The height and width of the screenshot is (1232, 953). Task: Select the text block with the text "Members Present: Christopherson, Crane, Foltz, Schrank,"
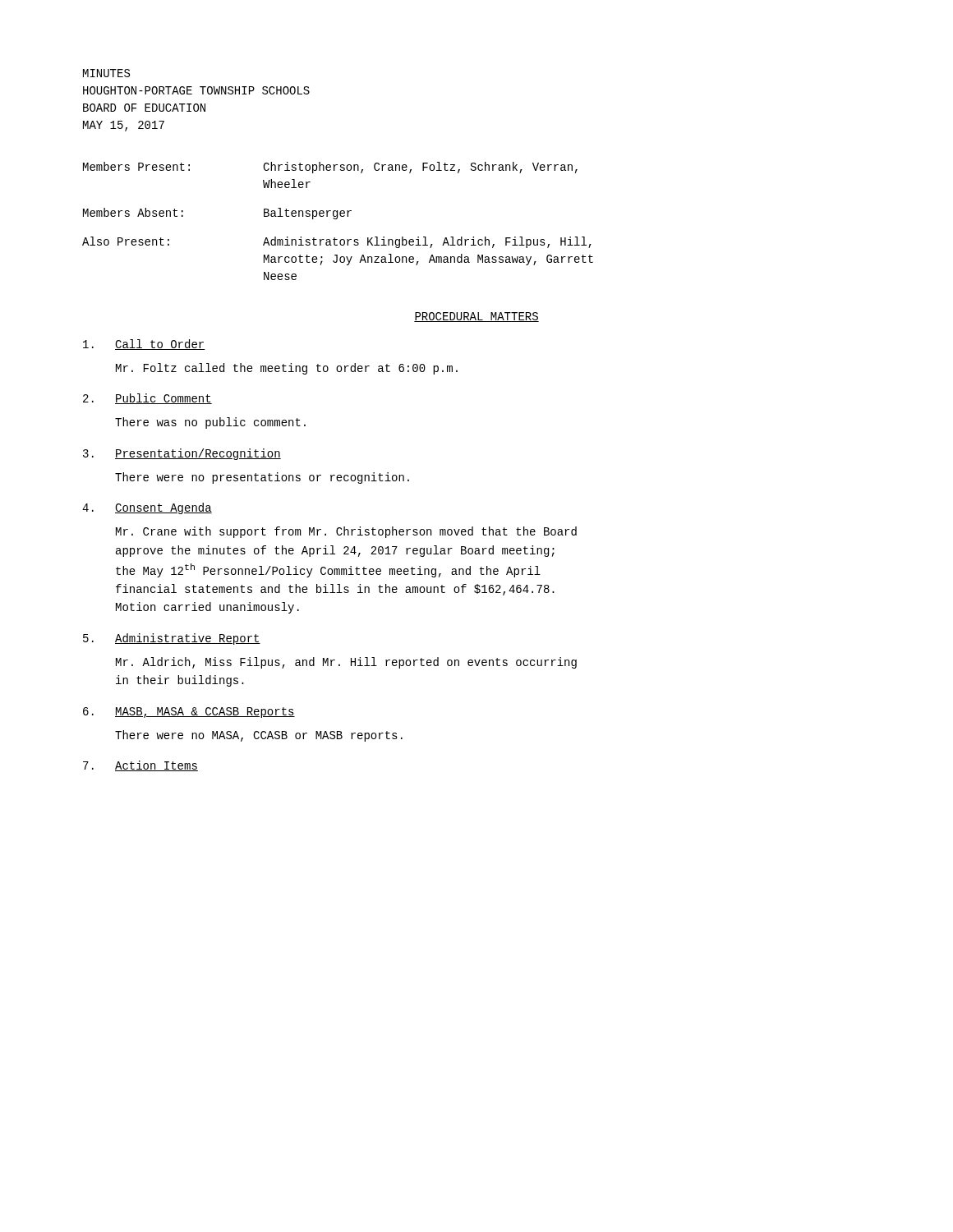point(476,177)
